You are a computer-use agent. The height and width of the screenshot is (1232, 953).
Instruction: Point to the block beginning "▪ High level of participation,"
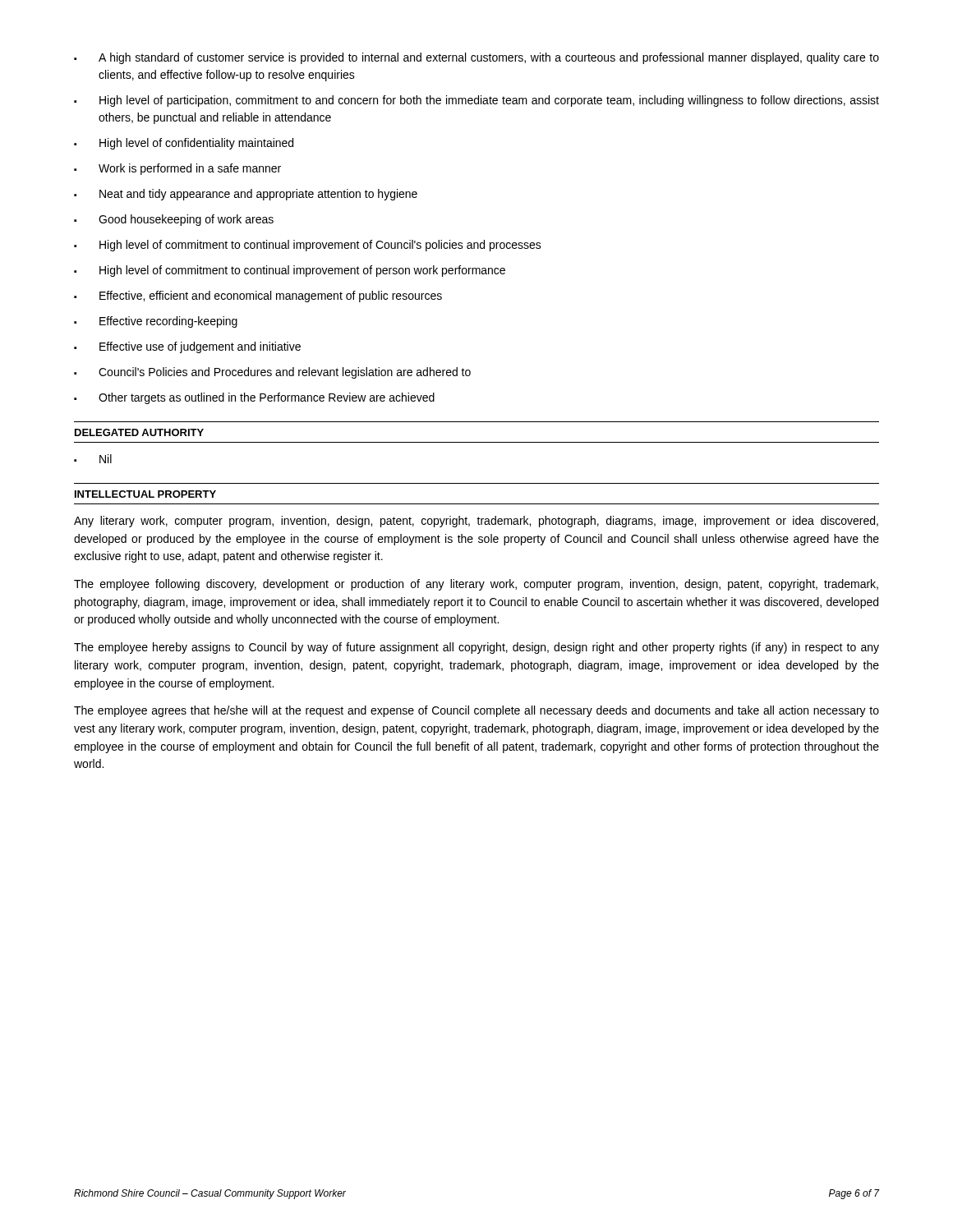click(476, 109)
